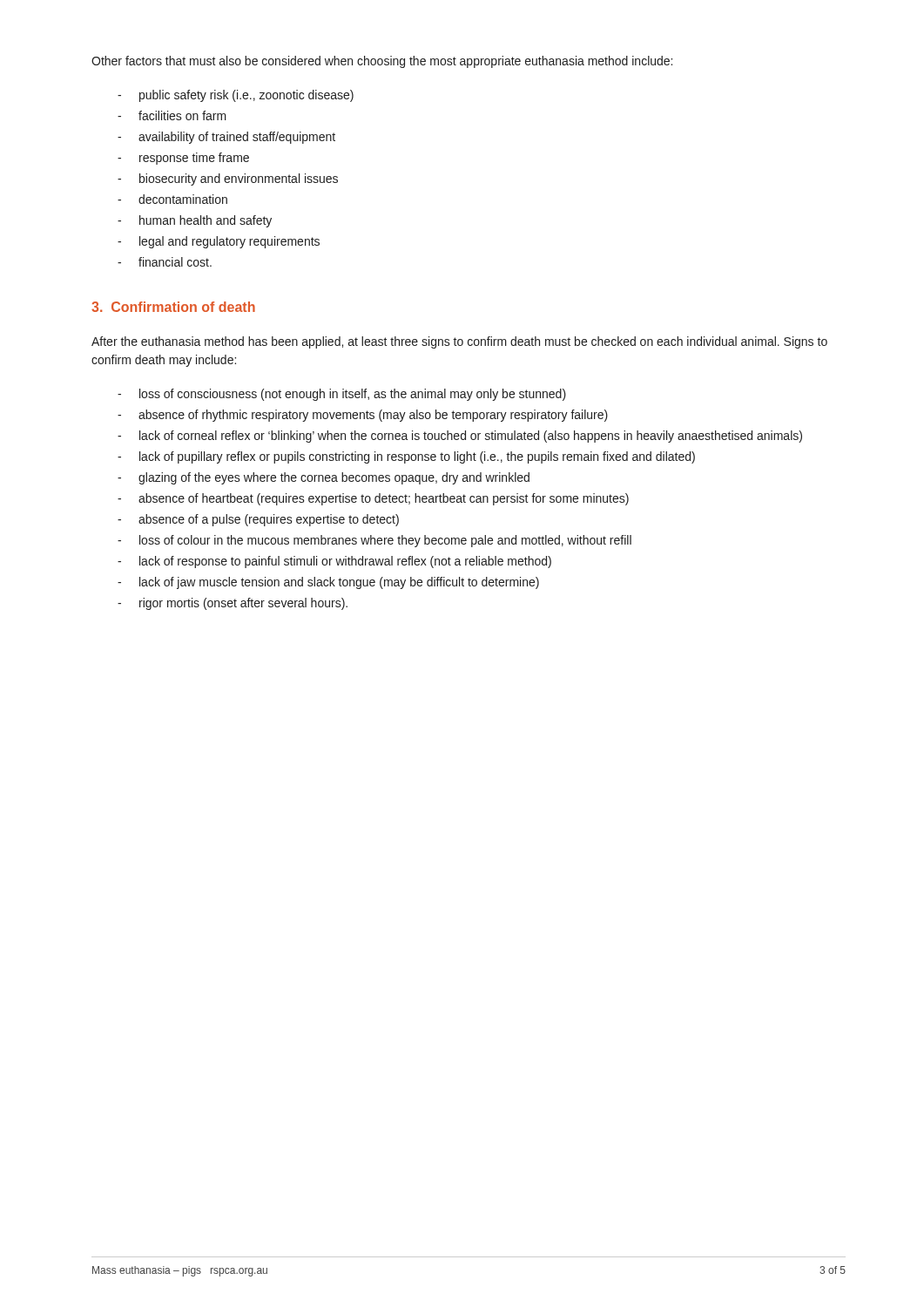The width and height of the screenshot is (924, 1307).
Task: Point to the element starting "- lack of response"
Action: 469,562
